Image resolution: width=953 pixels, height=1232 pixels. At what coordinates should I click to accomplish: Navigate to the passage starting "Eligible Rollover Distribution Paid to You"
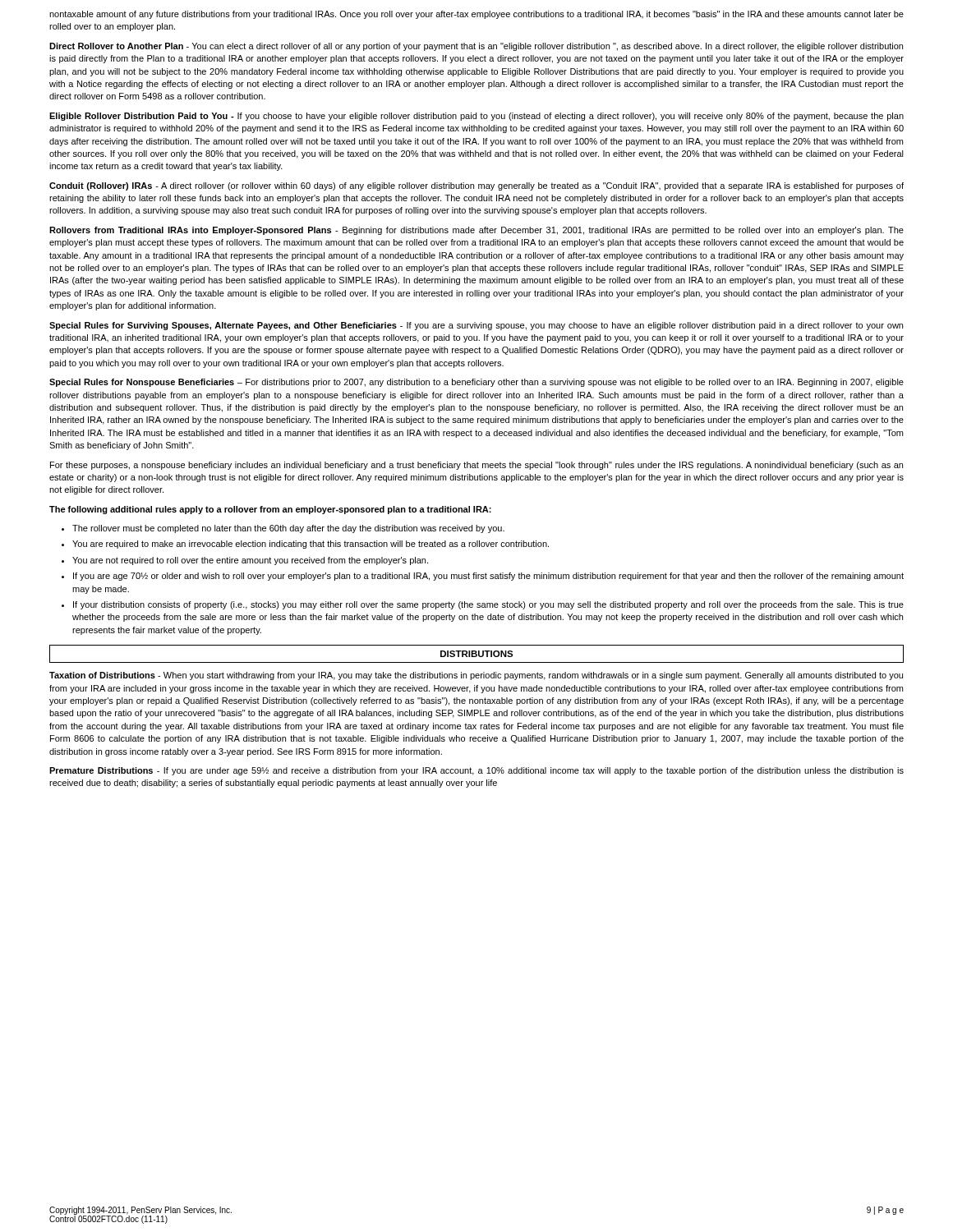click(x=476, y=141)
